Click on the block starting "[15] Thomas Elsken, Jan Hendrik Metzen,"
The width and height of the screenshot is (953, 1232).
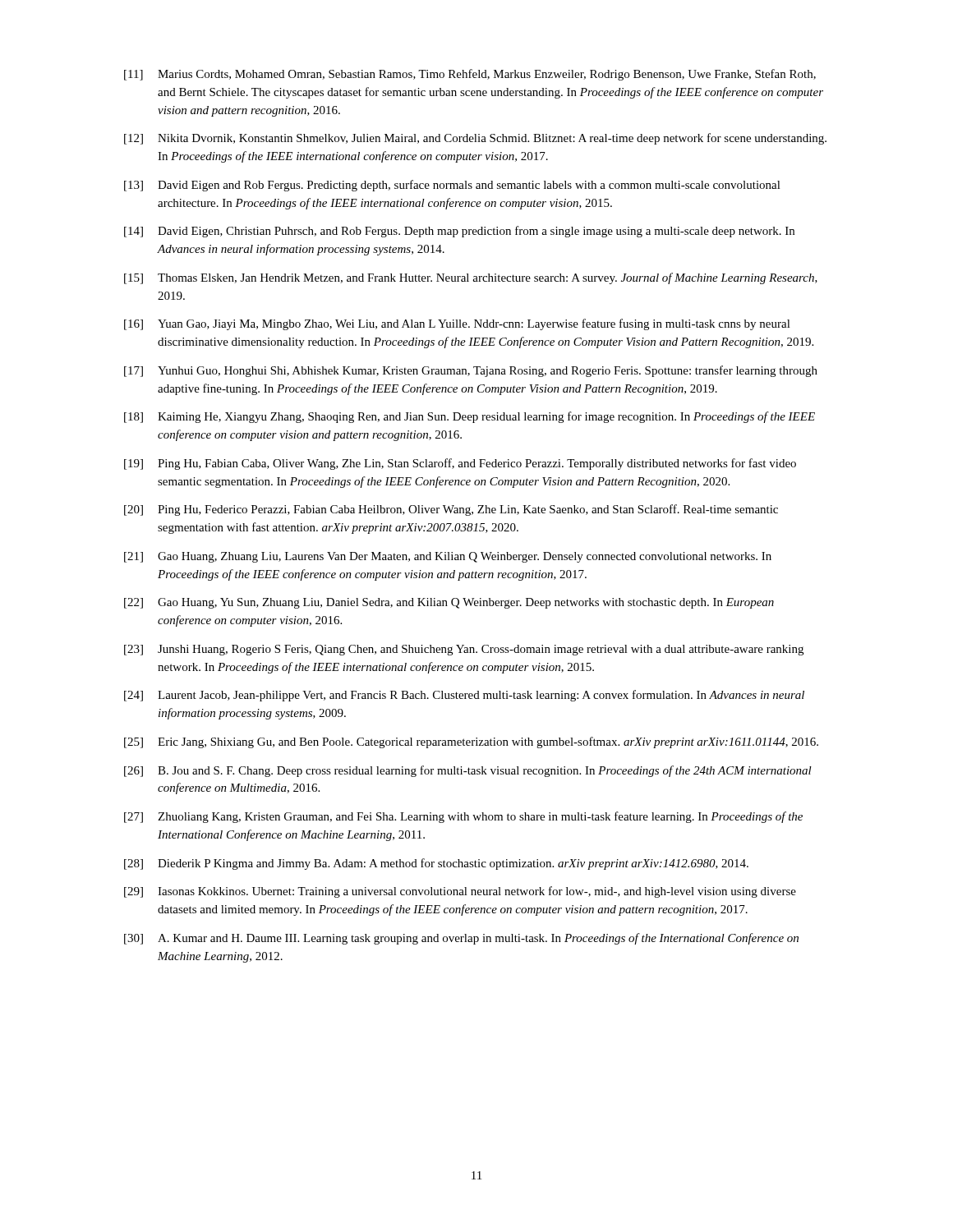tap(476, 287)
